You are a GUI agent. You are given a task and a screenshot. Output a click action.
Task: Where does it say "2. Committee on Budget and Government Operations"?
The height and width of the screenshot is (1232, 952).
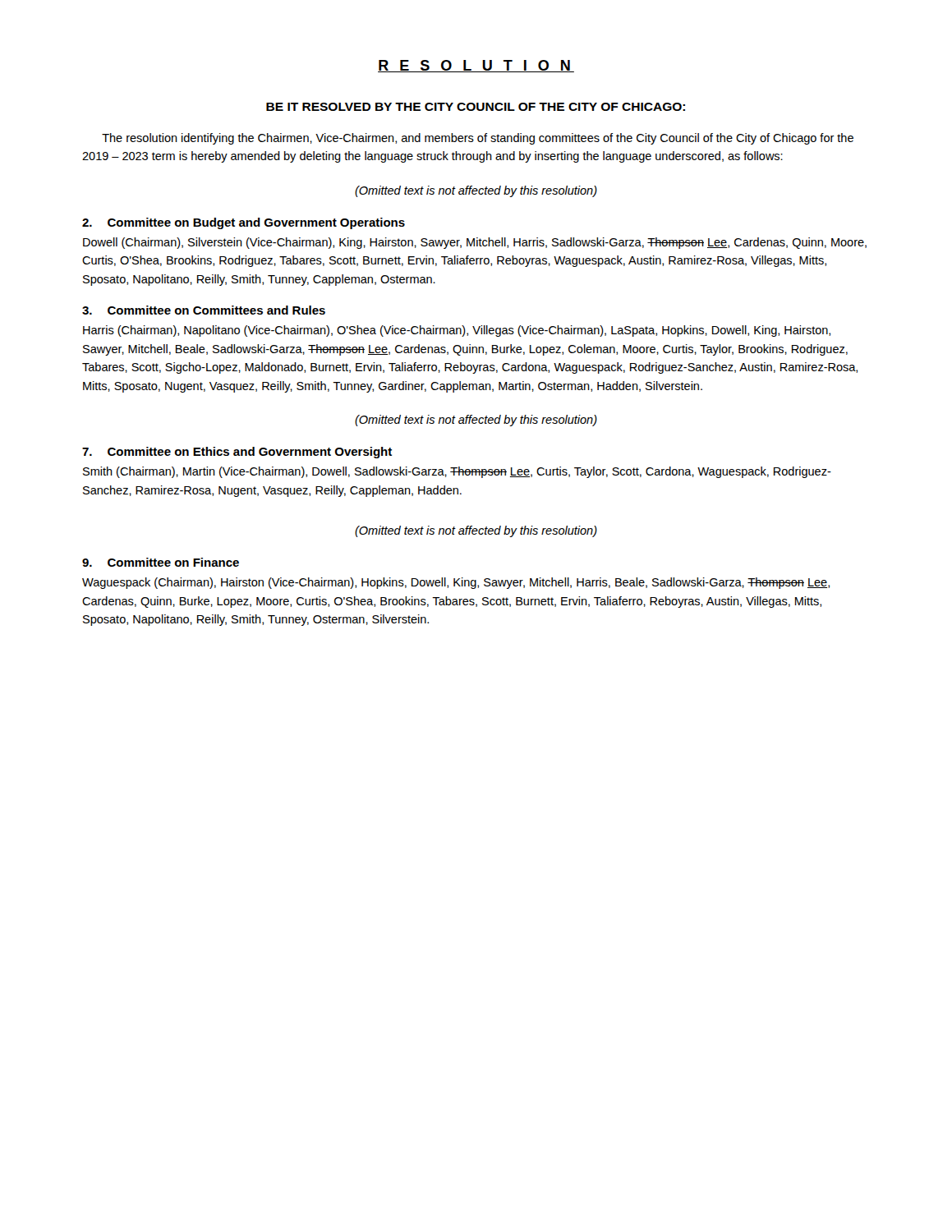pos(244,222)
